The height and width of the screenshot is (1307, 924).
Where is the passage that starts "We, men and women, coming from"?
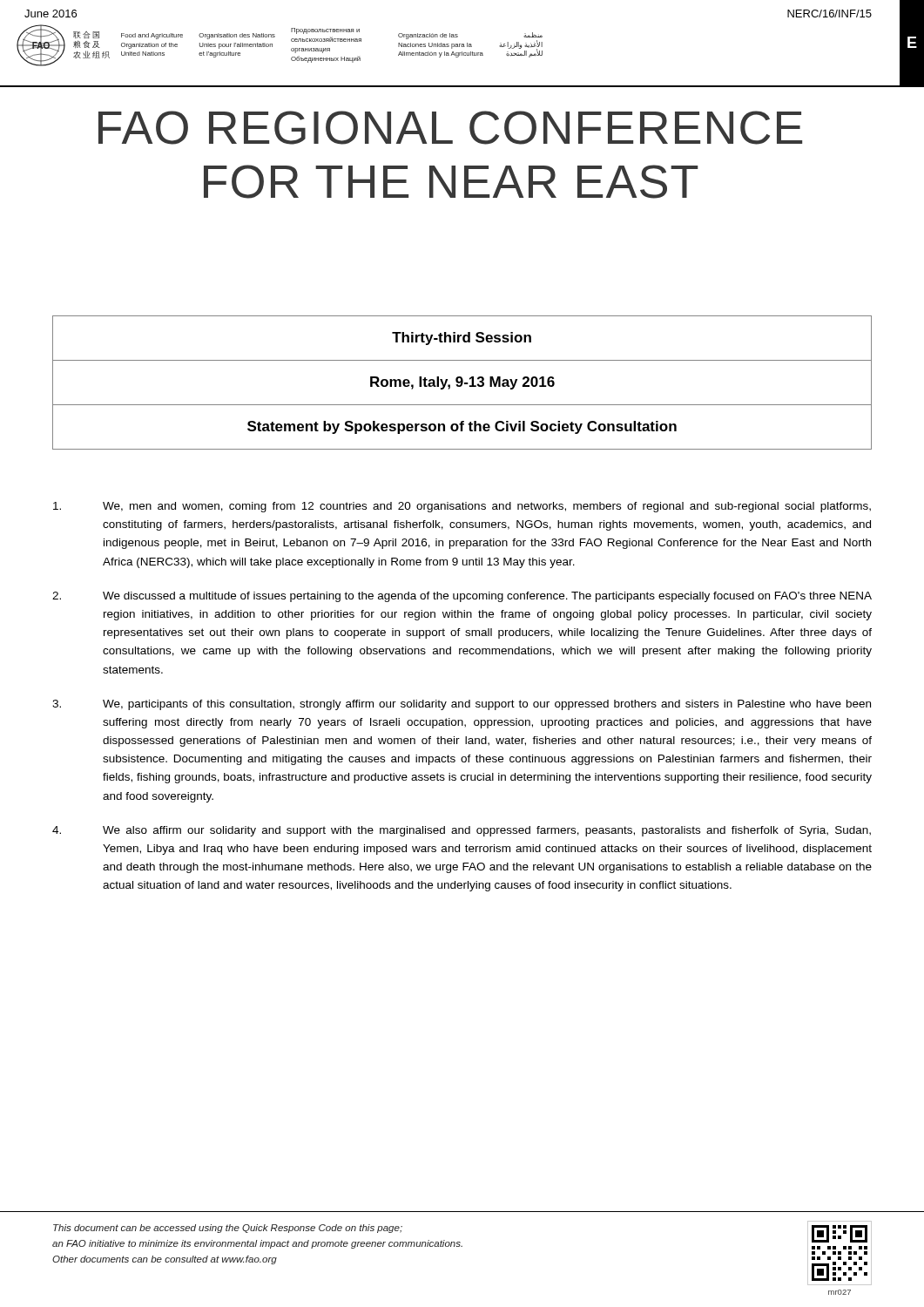(462, 534)
